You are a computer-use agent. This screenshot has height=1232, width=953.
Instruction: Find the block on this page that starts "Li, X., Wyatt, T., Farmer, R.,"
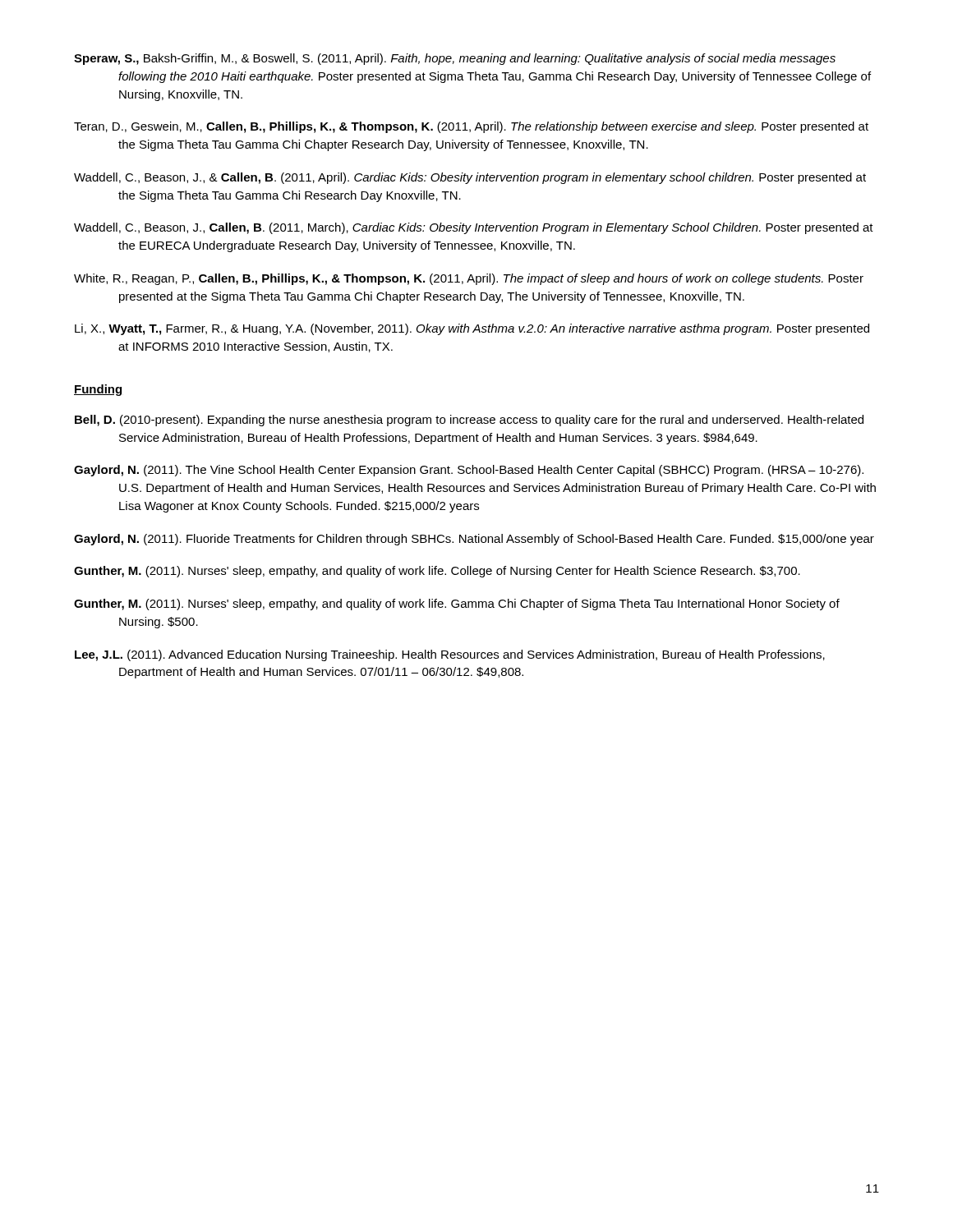476,338
